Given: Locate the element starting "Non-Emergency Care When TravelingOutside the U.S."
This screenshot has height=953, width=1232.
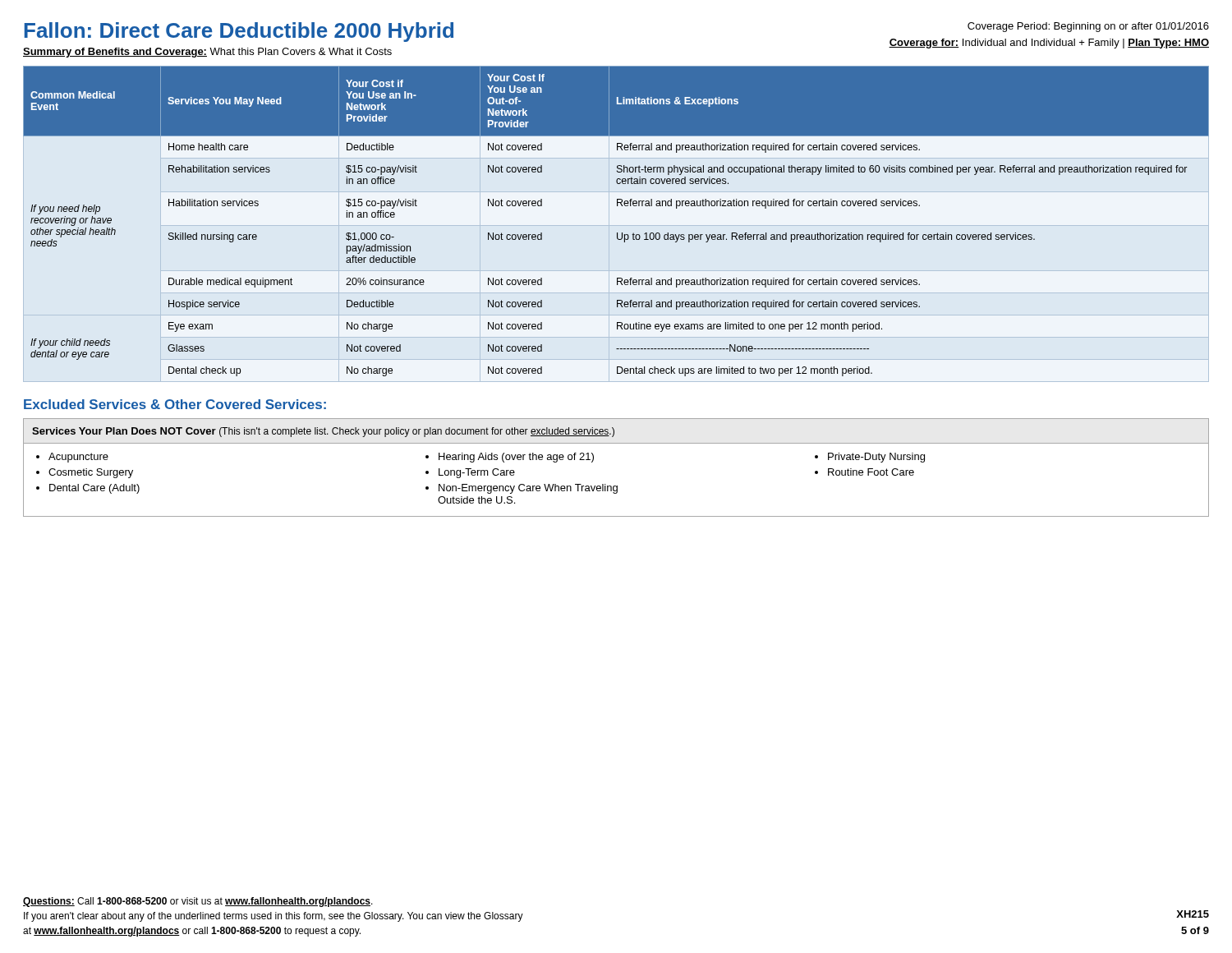Looking at the screenshot, I should 528,494.
